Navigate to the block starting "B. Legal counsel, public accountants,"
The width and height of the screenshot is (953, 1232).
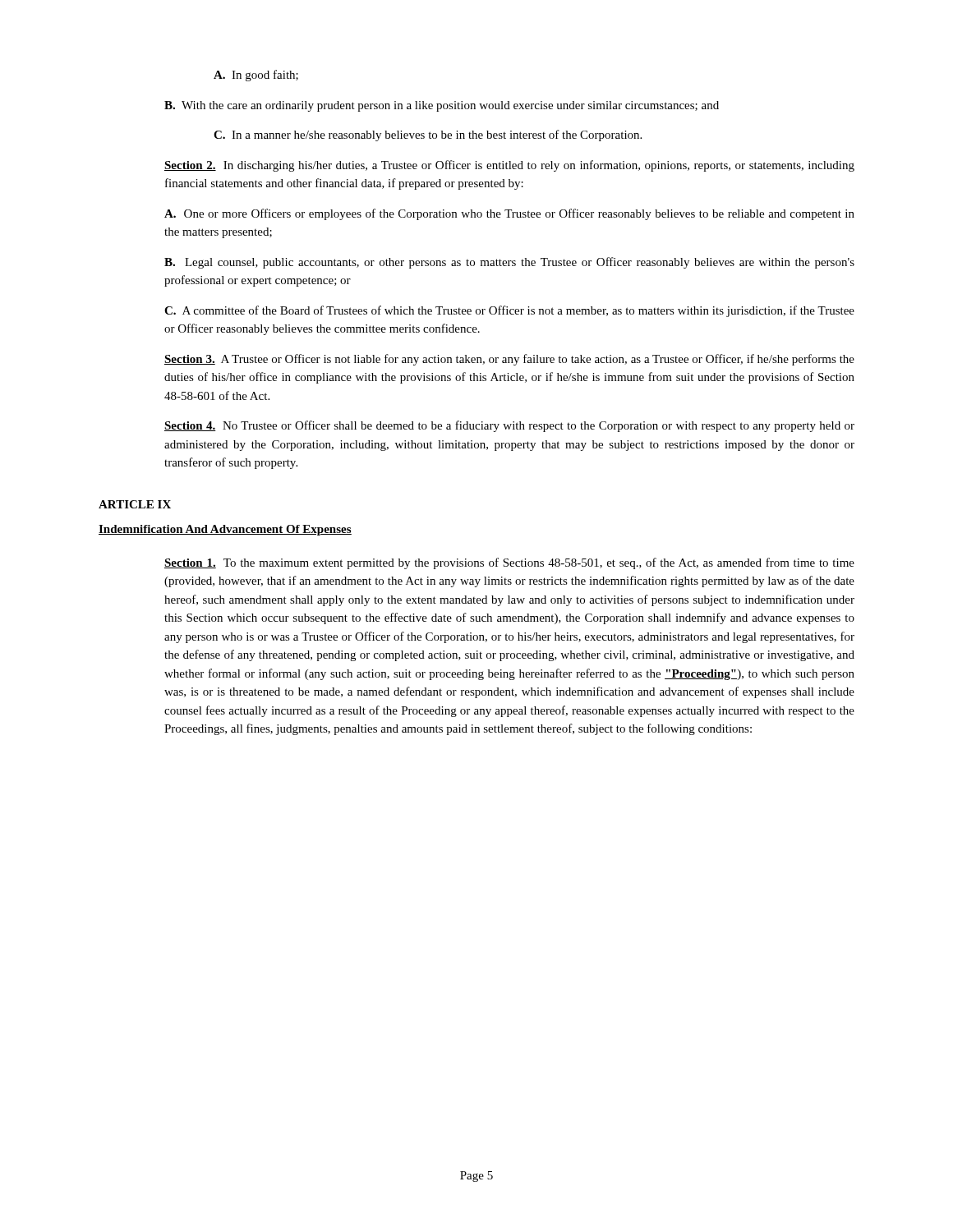pyautogui.click(x=509, y=271)
